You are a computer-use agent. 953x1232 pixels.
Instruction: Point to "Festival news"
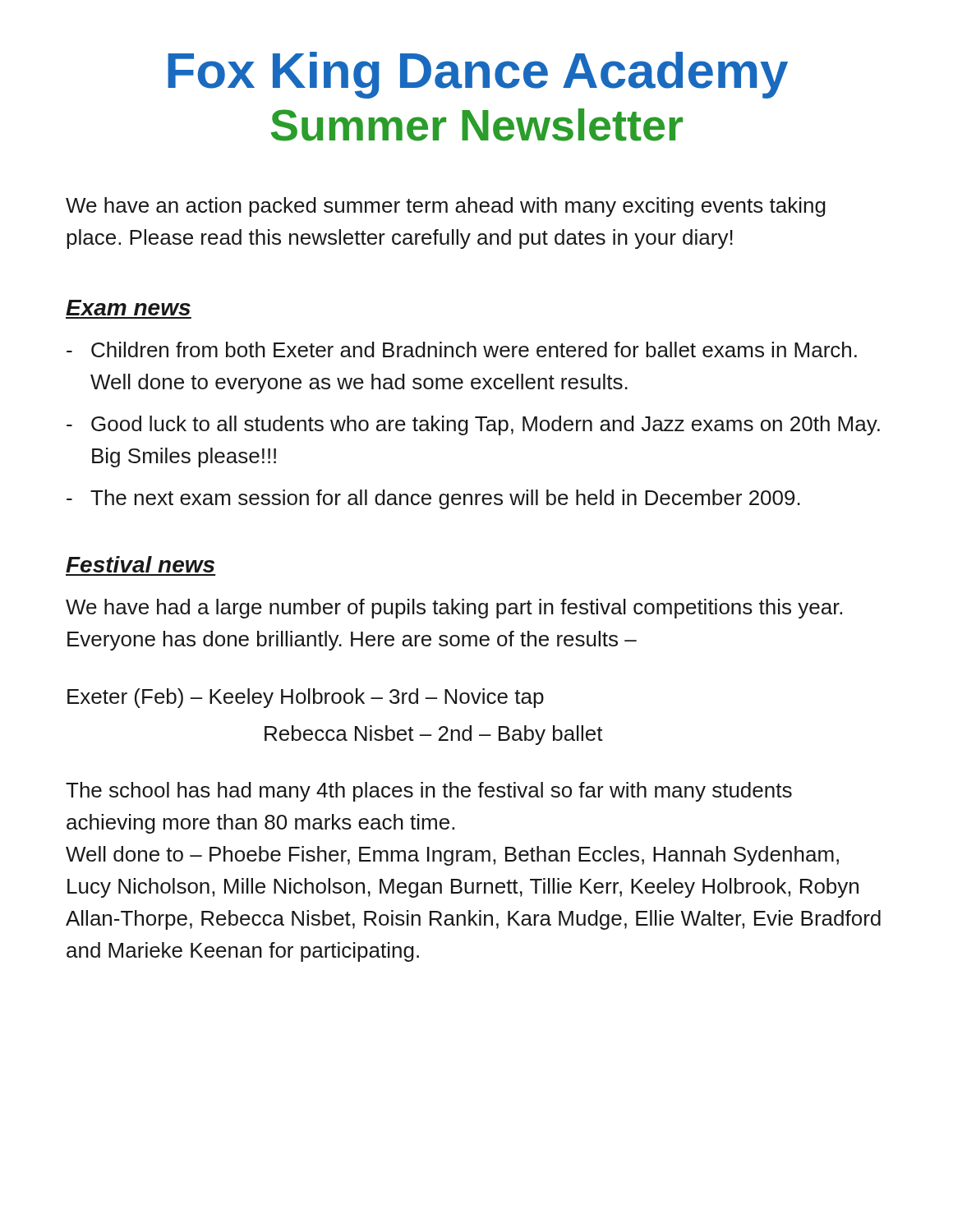pyautogui.click(x=141, y=565)
